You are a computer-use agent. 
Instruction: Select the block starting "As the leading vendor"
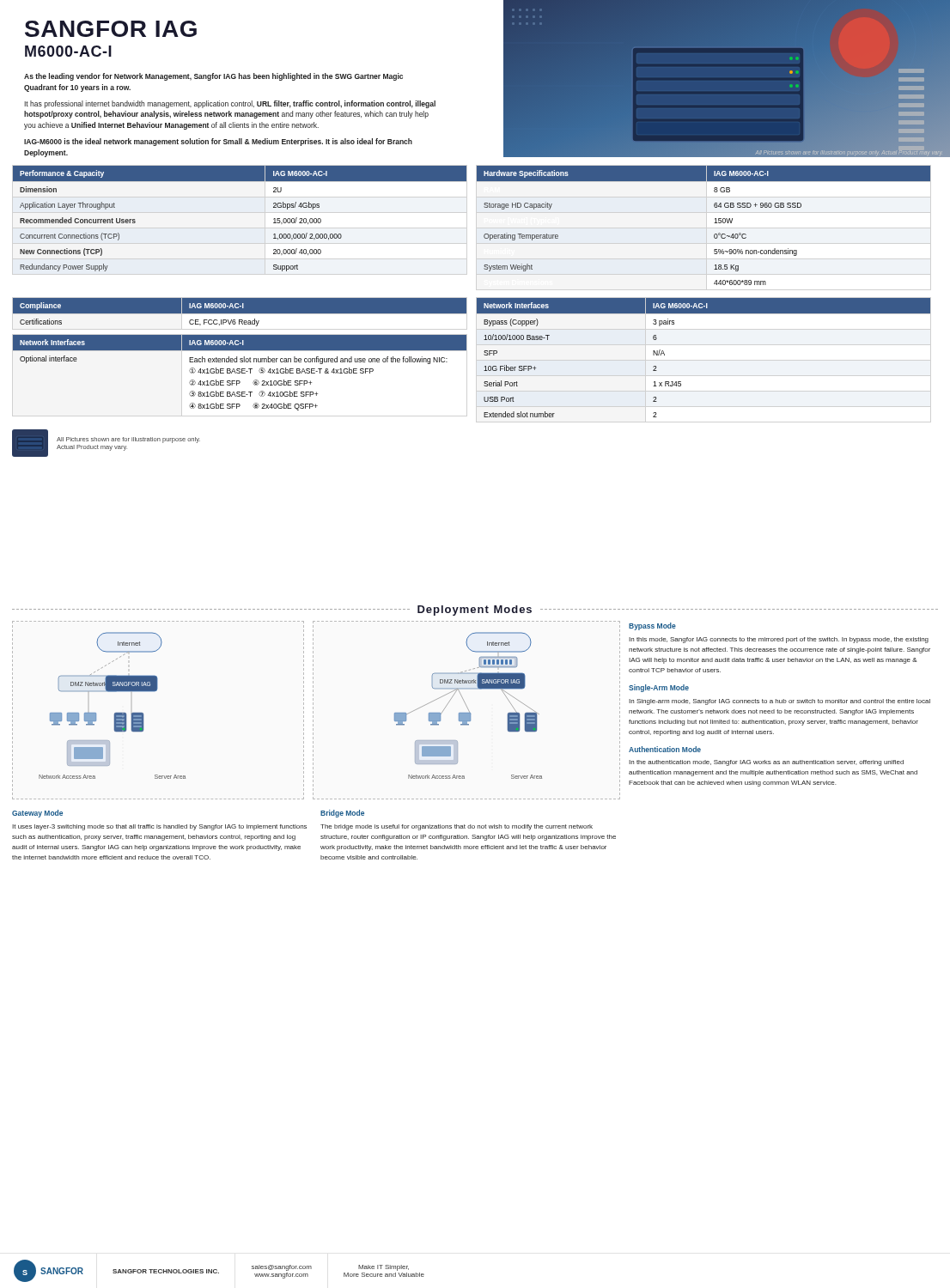tap(214, 82)
